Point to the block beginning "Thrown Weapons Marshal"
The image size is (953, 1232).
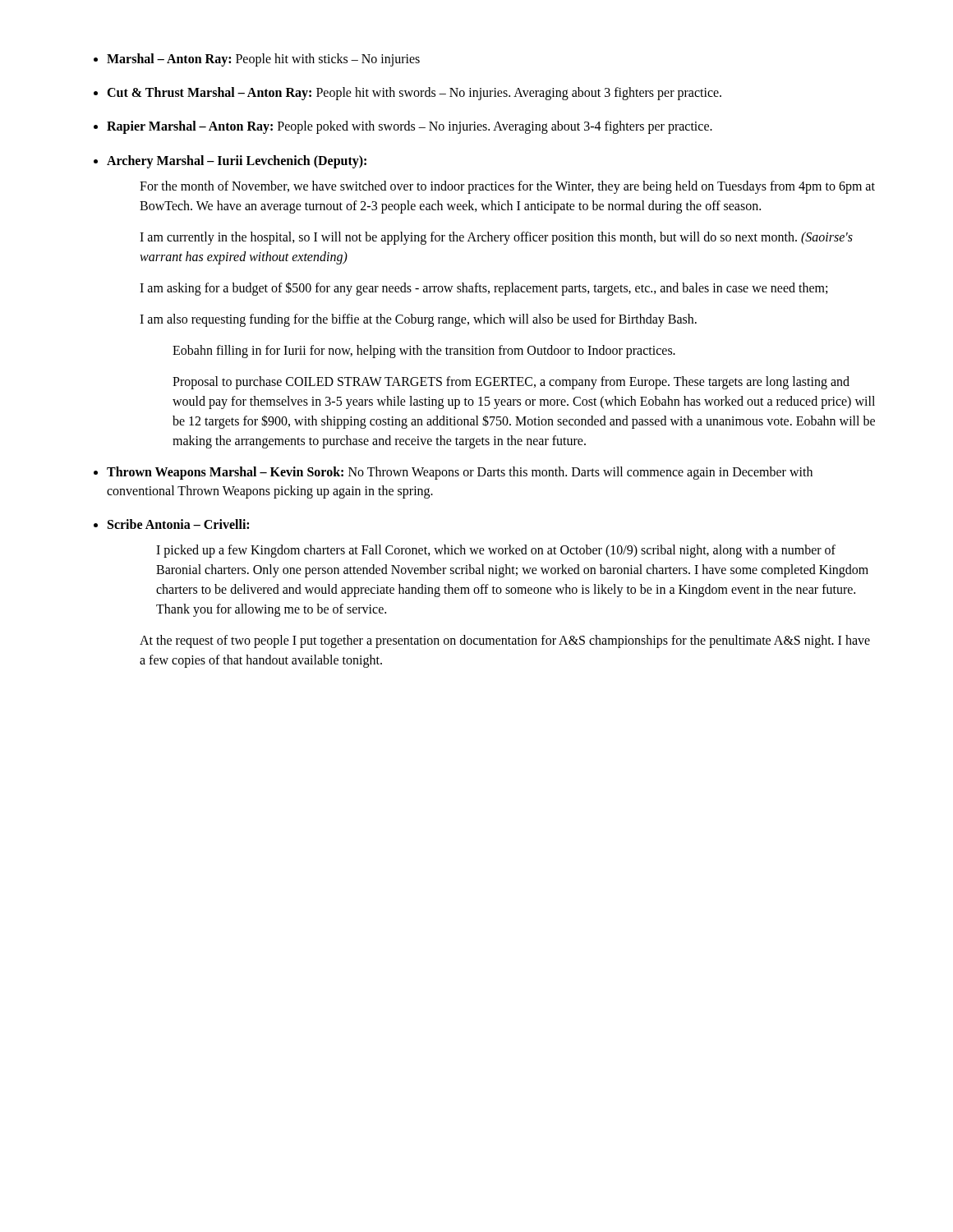coord(493,481)
